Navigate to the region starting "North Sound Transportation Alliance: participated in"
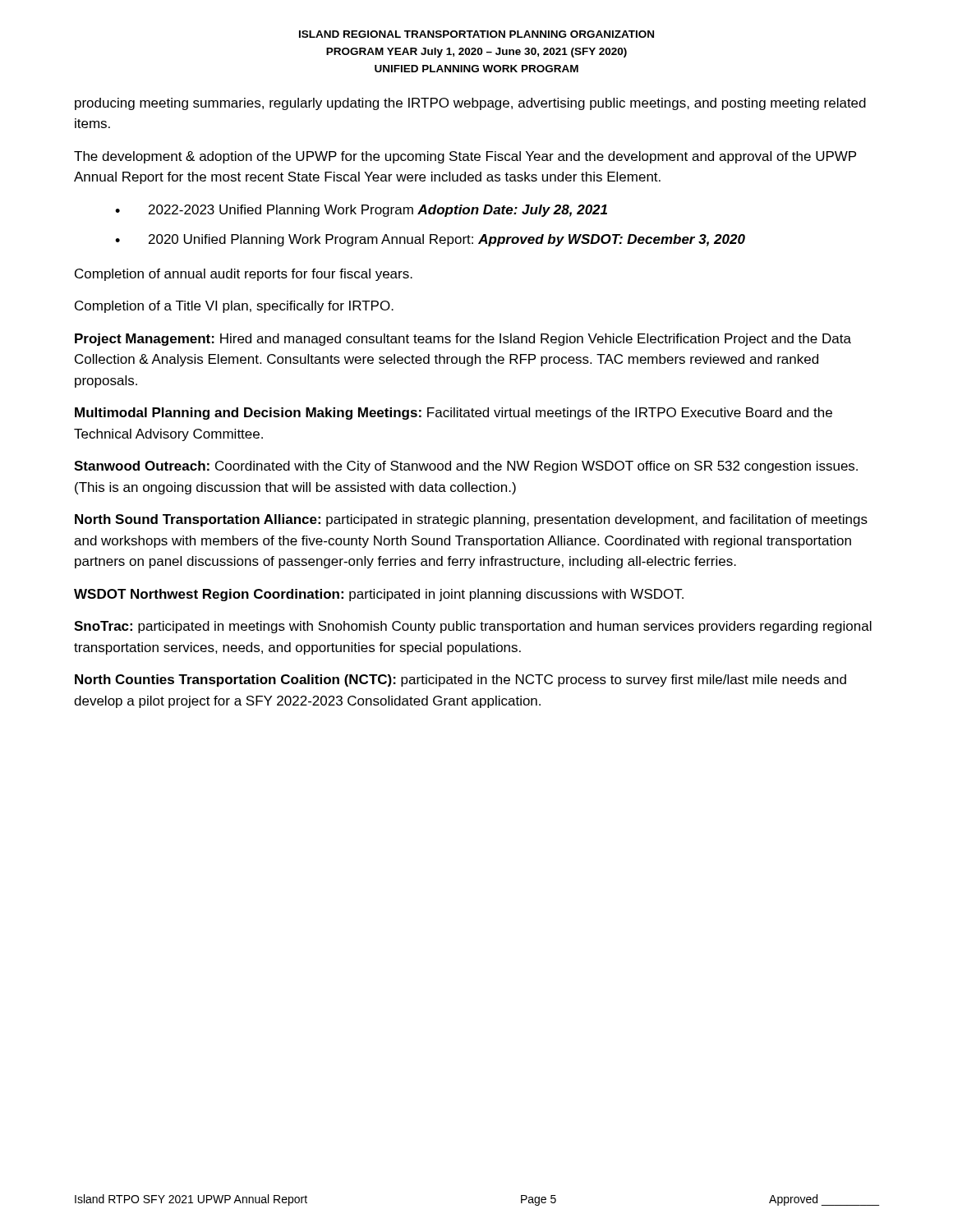The width and height of the screenshot is (953, 1232). tap(471, 541)
